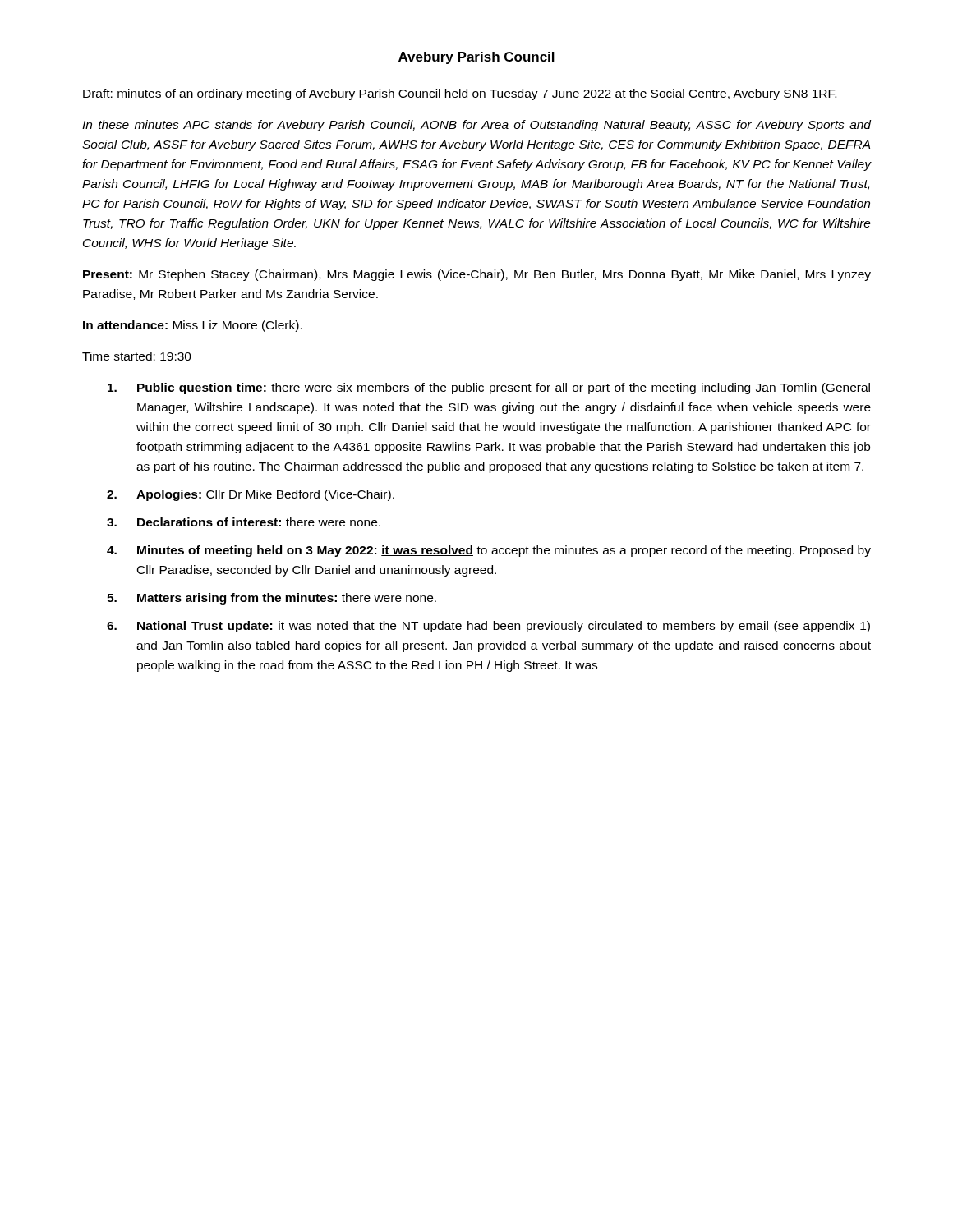Point to the element starting "3. Declarations of interest: there were none."
Screen dimensions: 1232x953
pyautogui.click(x=244, y=522)
